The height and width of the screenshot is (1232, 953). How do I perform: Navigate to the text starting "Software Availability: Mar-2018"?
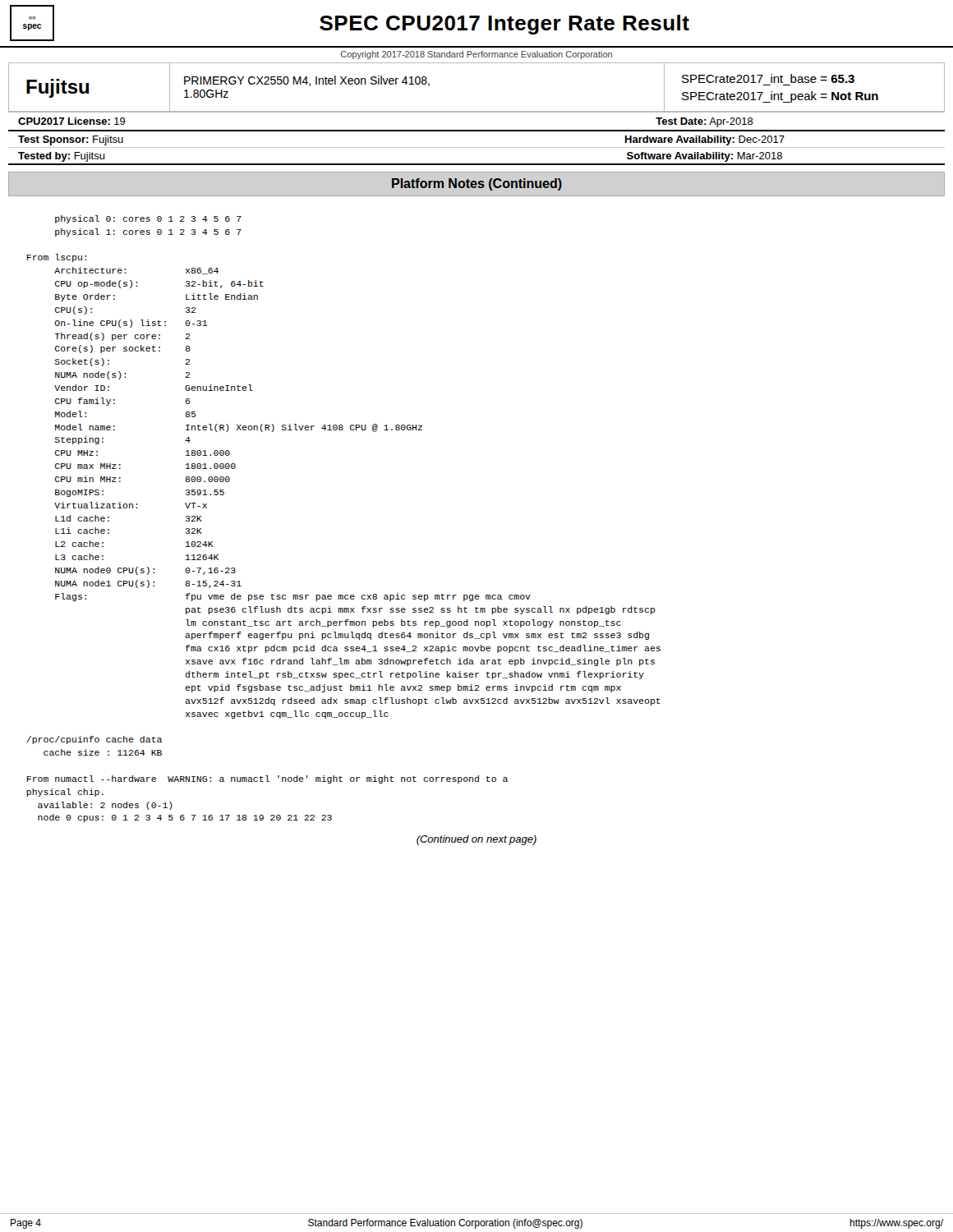(x=704, y=156)
